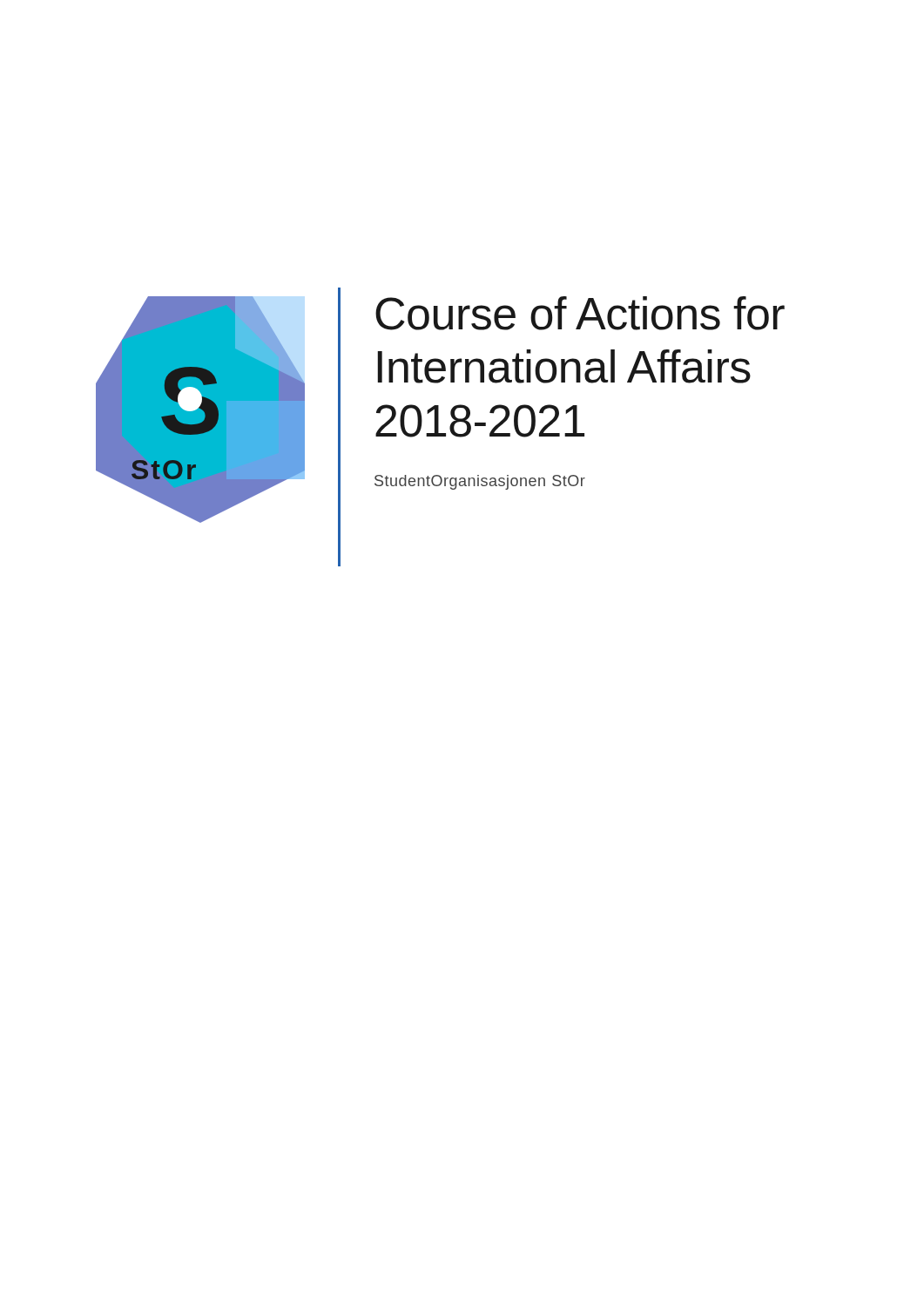The image size is (924, 1307).
Task: Locate the title
Action: (x=579, y=368)
